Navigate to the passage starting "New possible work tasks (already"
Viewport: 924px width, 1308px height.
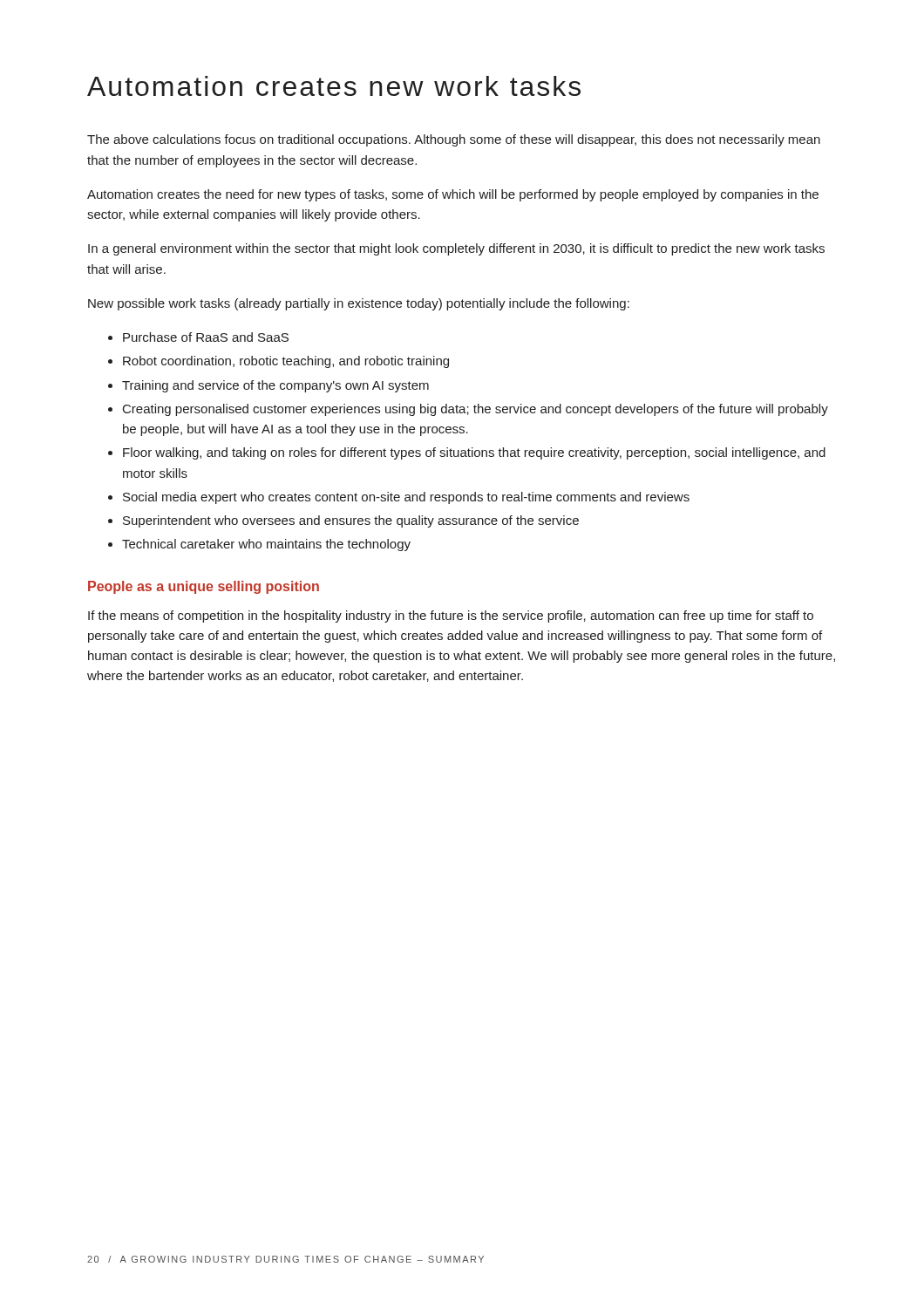coord(462,303)
